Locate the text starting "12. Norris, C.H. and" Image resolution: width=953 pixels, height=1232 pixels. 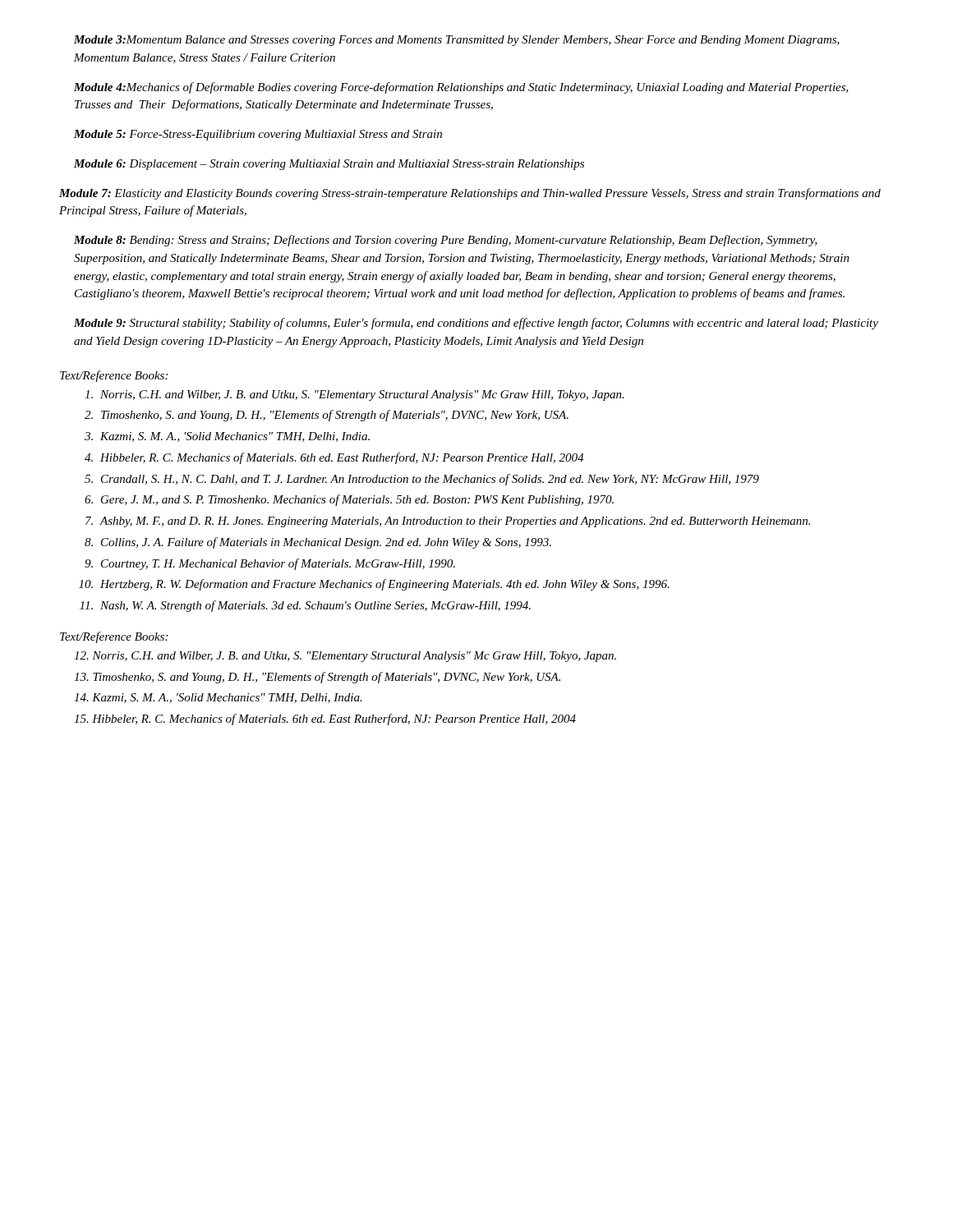(346, 655)
